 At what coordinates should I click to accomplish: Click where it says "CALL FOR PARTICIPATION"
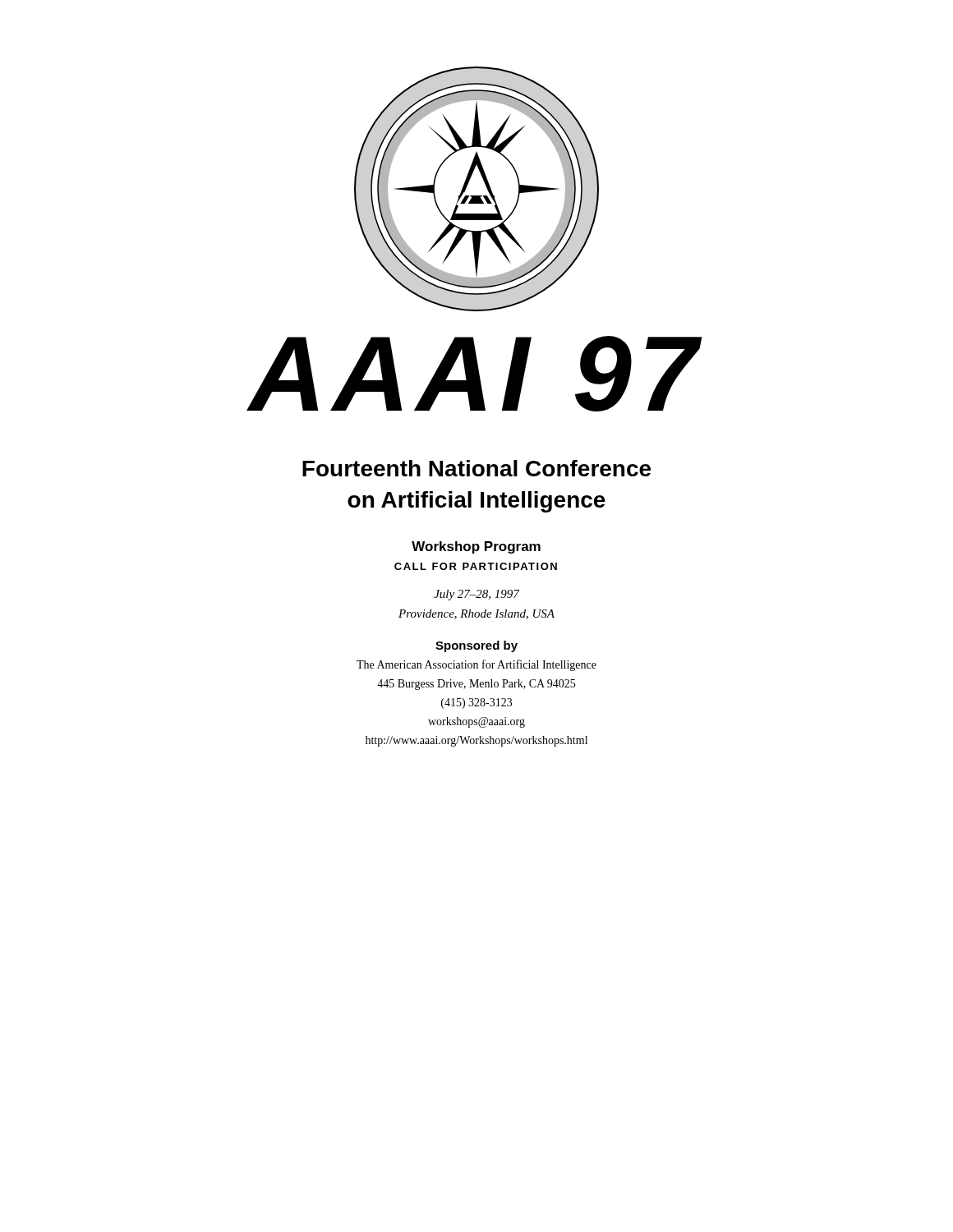pyautogui.click(x=476, y=566)
